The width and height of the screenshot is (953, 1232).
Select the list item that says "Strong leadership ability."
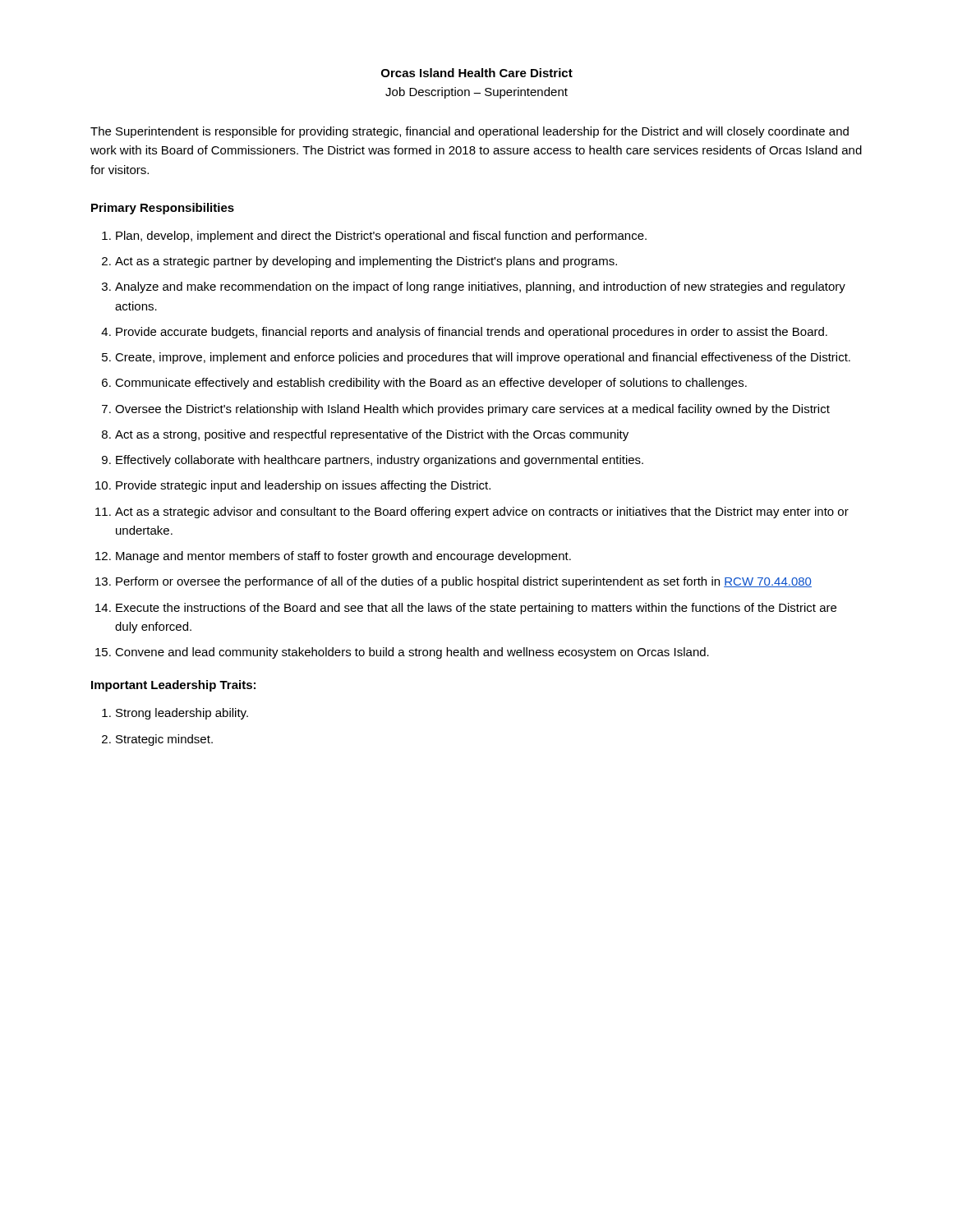pyautogui.click(x=182, y=713)
